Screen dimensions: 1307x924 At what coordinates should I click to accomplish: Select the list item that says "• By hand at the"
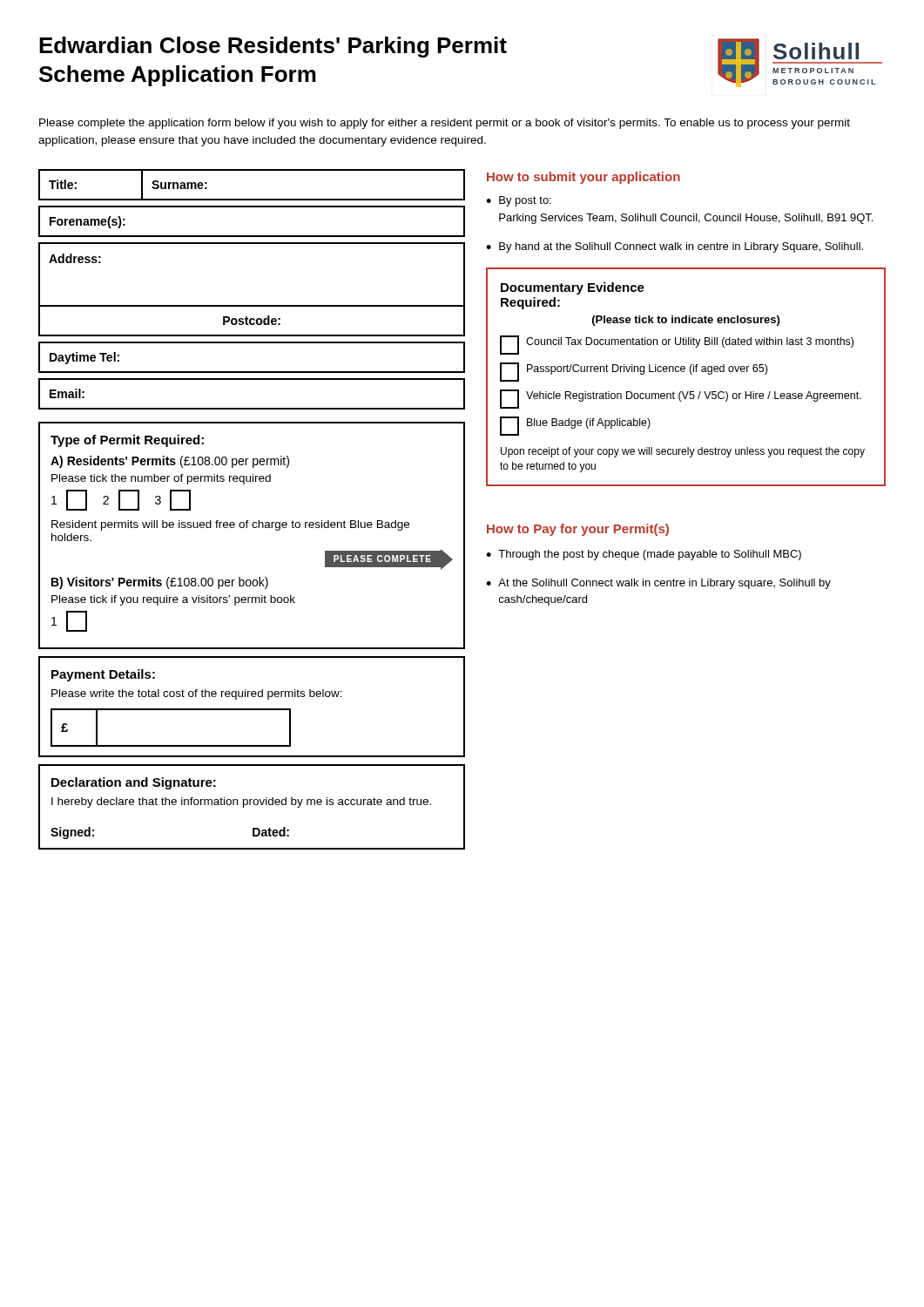[675, 247]
